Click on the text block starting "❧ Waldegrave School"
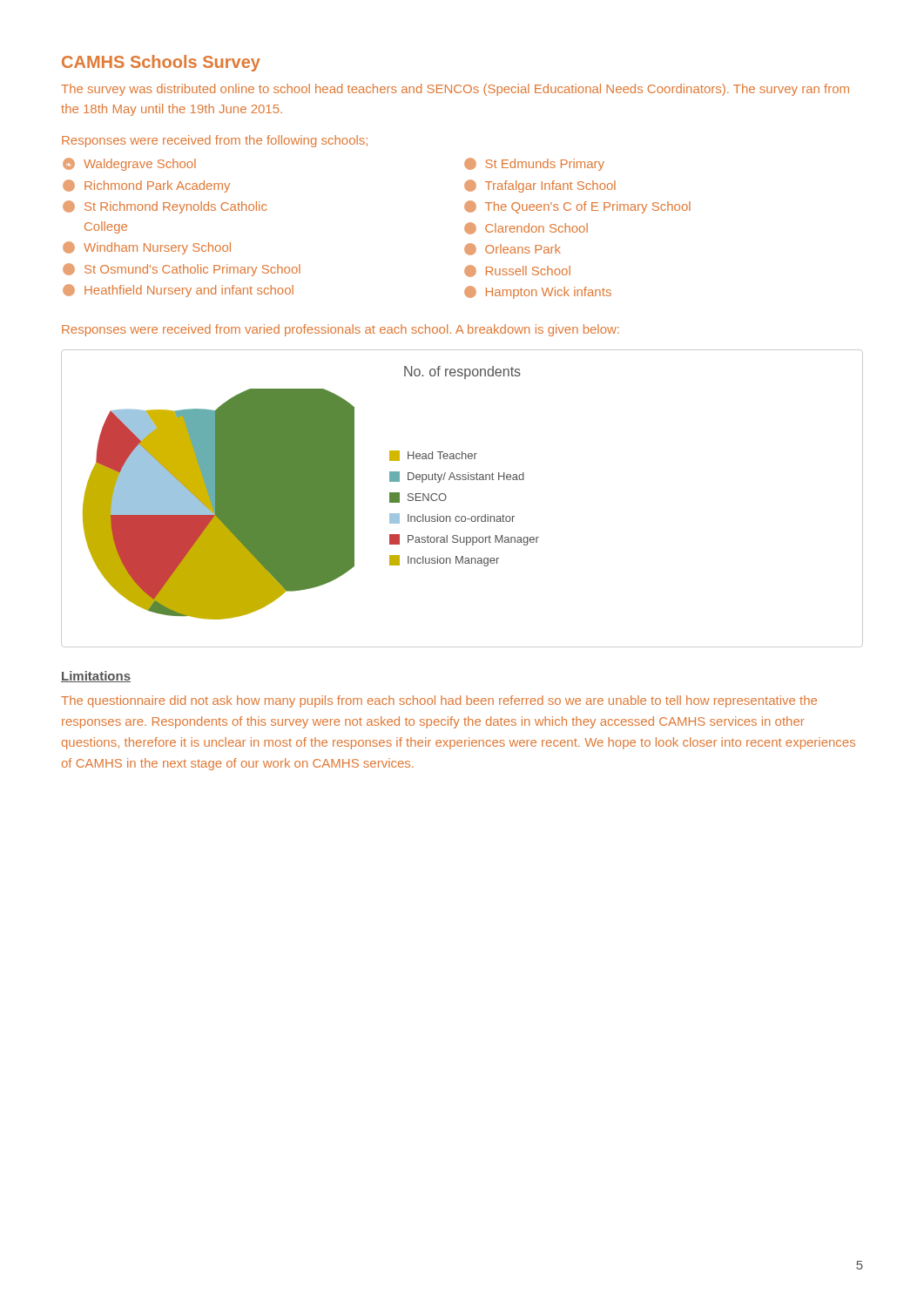 pos(129,164)
